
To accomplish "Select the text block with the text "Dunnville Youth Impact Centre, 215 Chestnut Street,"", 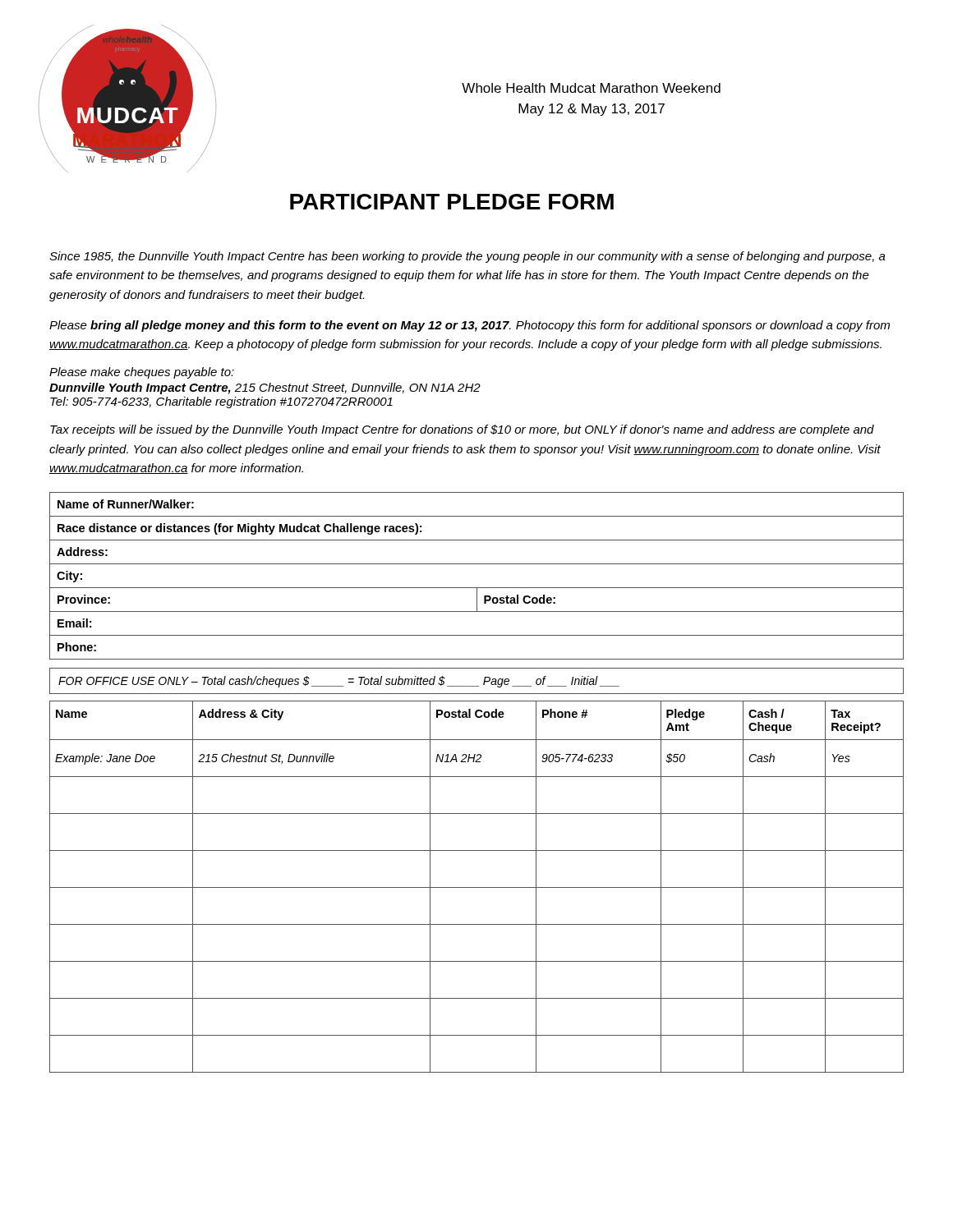I will tap(265, 394).
